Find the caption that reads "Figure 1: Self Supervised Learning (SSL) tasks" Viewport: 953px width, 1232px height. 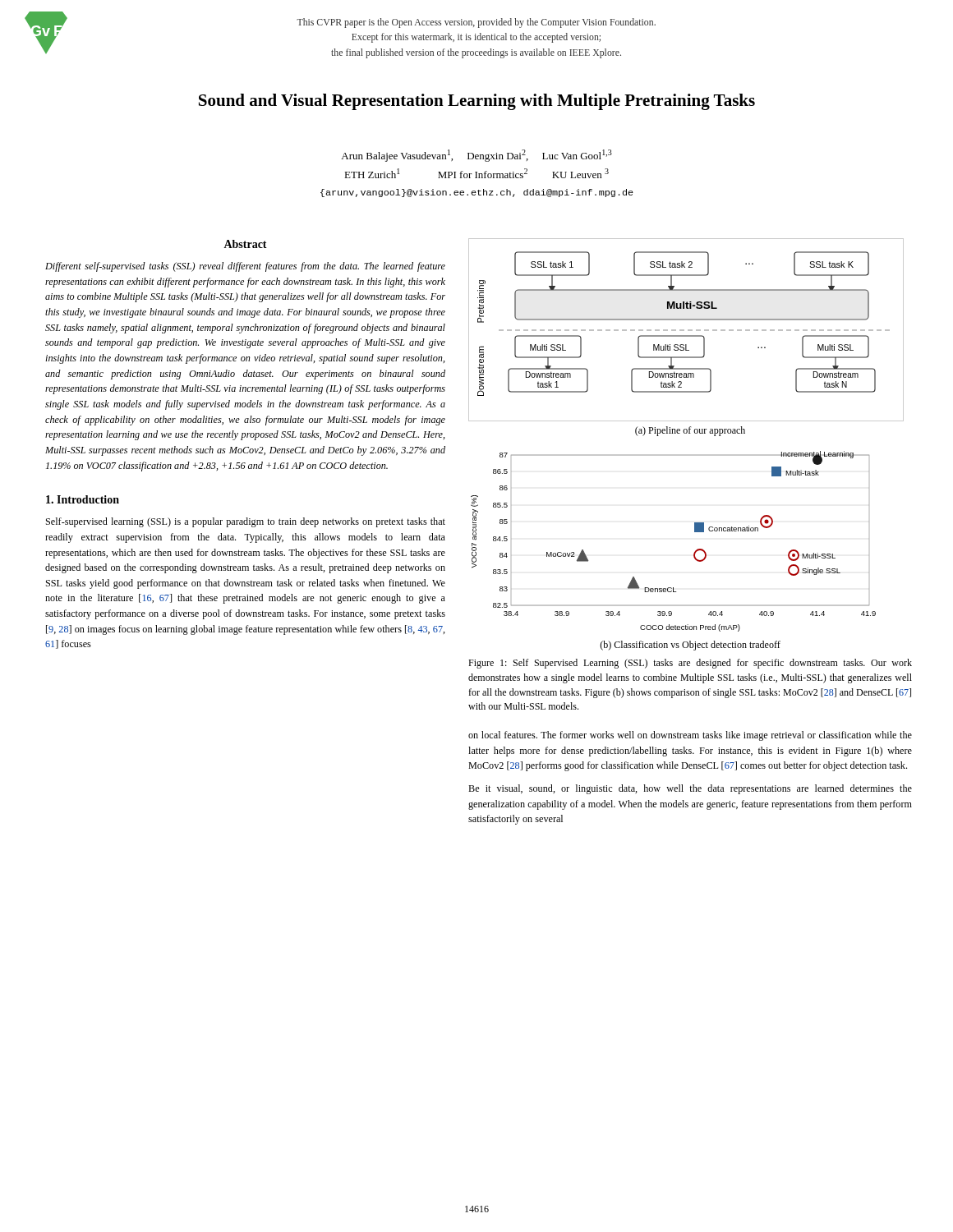[x=690, y=685]
